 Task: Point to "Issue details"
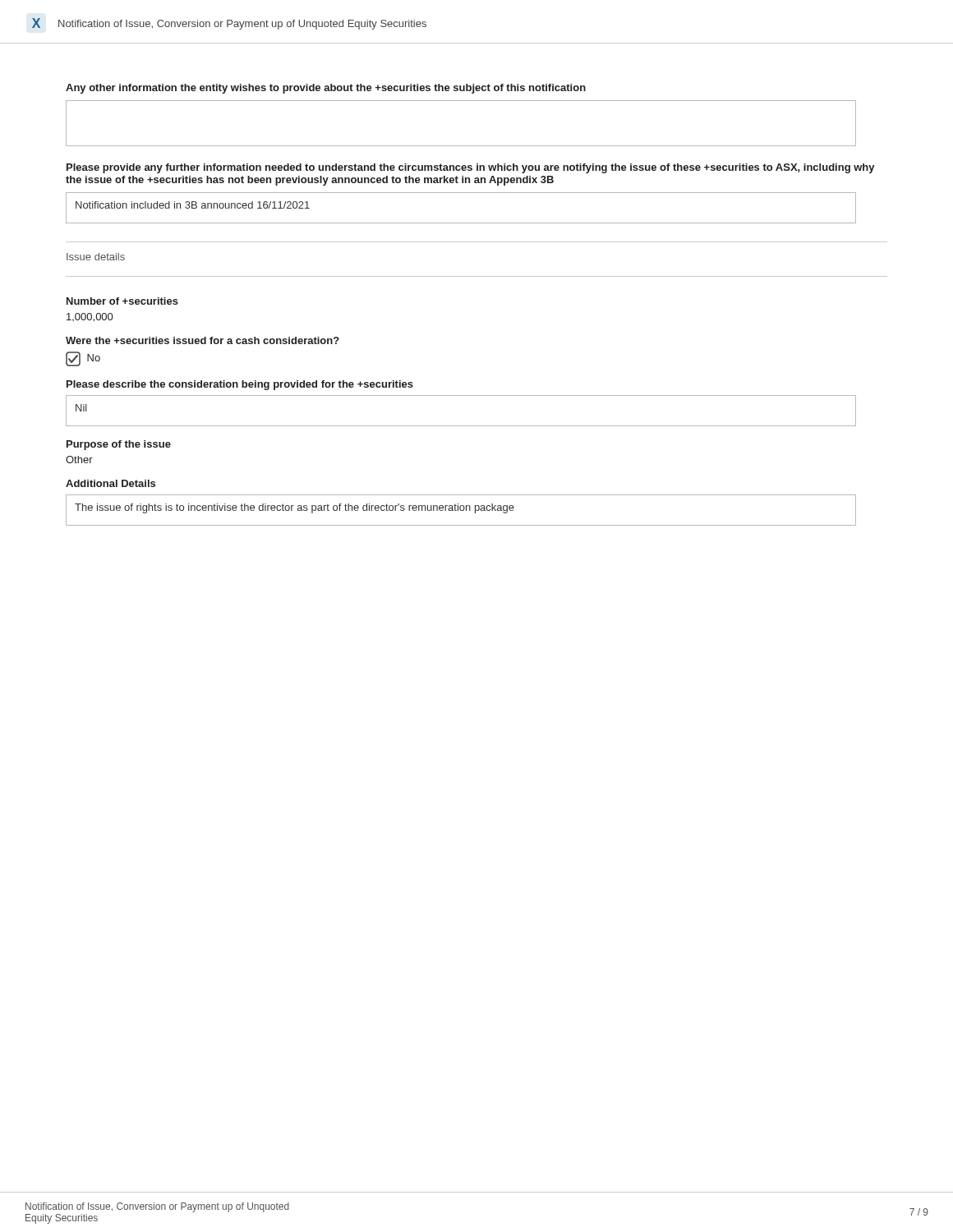(95, 257)
